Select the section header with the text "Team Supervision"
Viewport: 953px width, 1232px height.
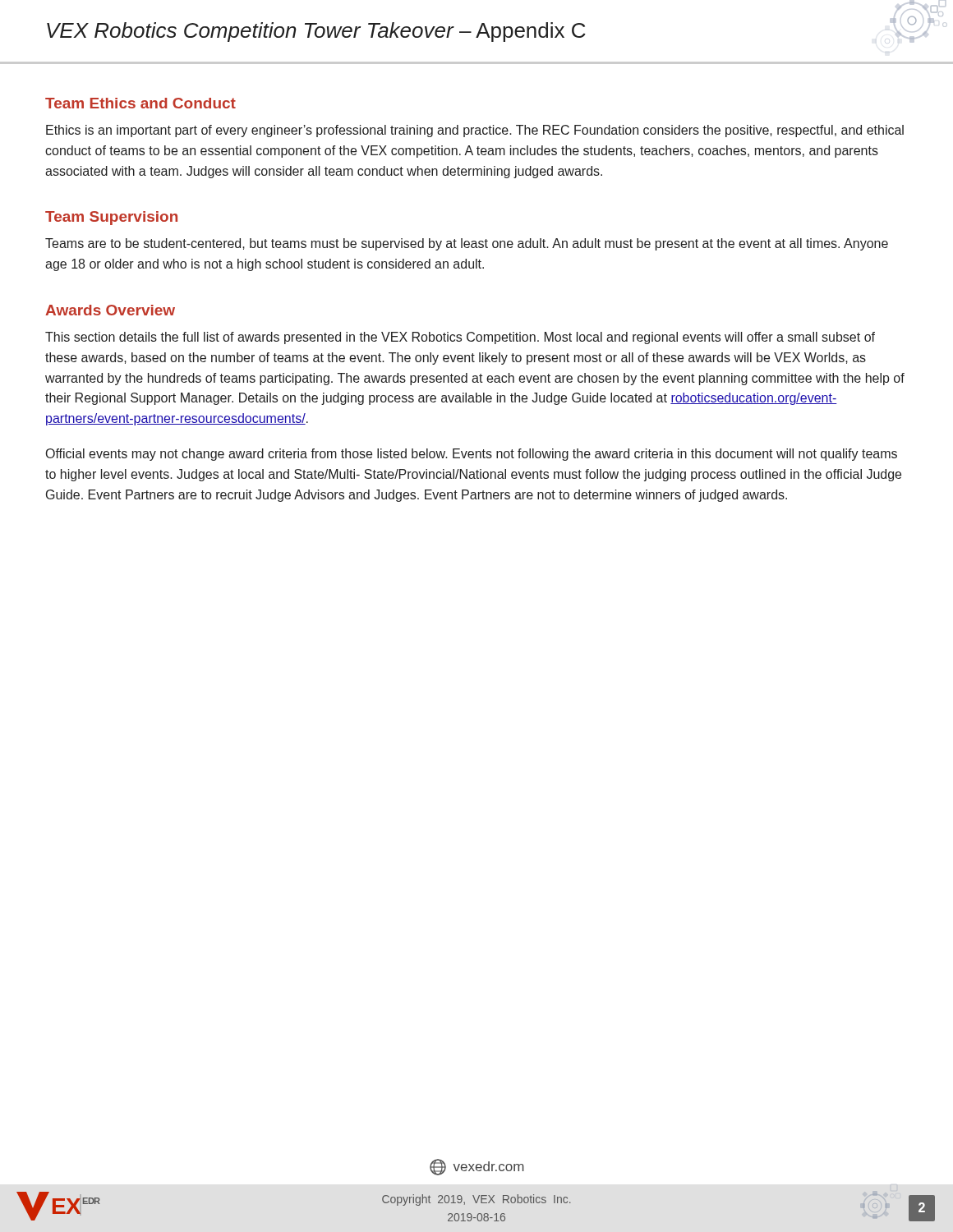[112, 217]
